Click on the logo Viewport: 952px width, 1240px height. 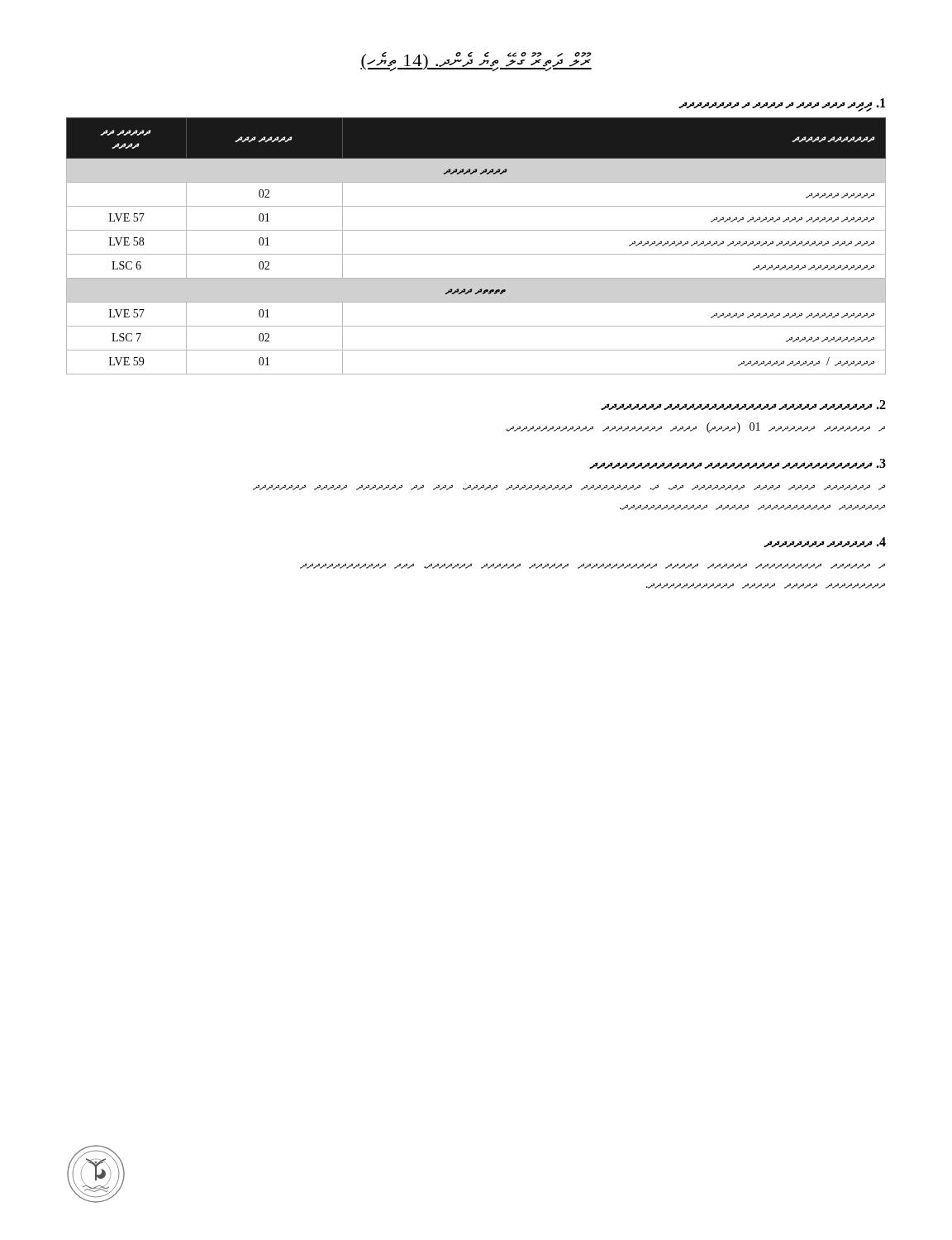[96, 1176]
